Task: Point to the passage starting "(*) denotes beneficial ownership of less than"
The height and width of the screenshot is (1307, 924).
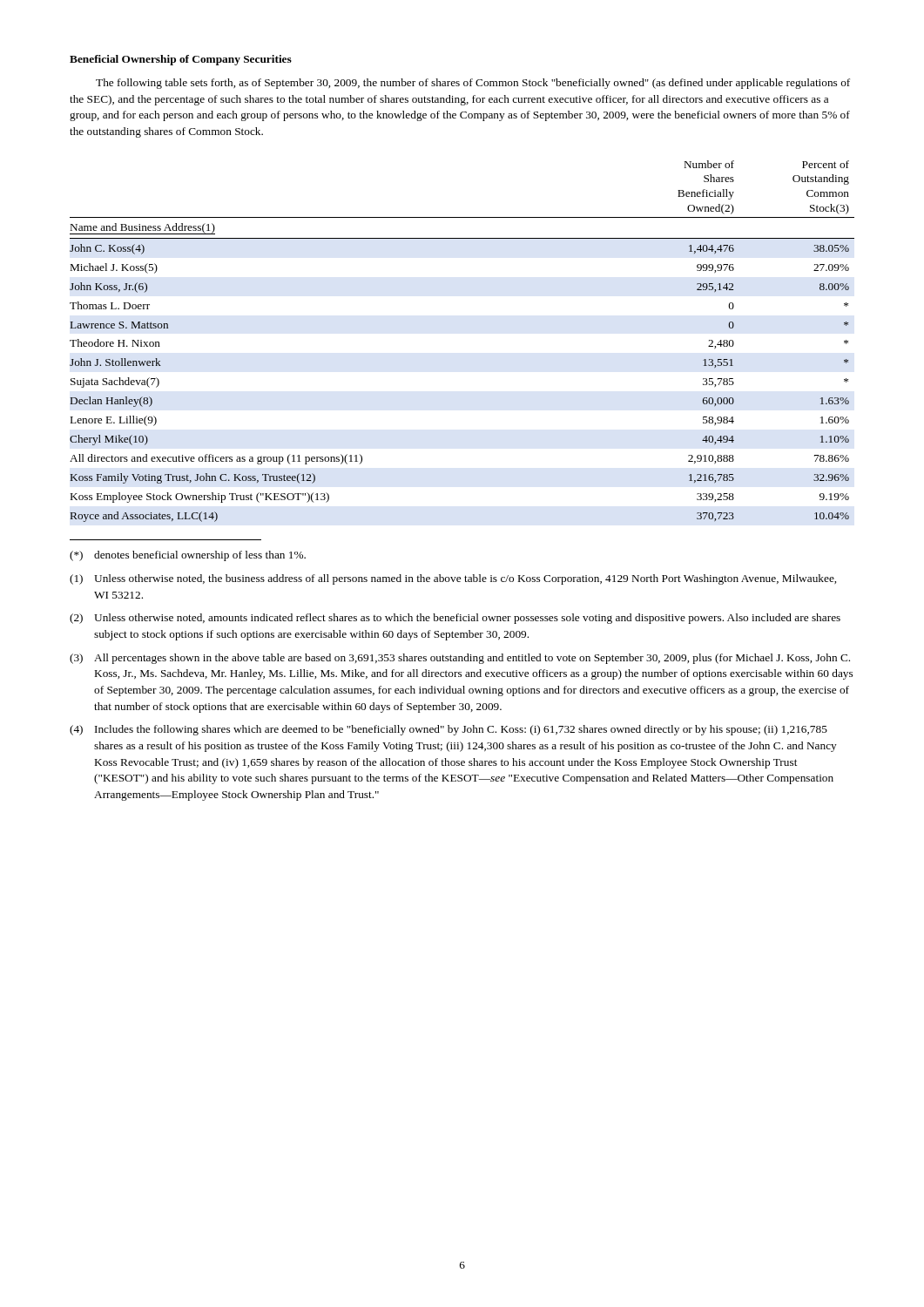Action: pos(188,556)
